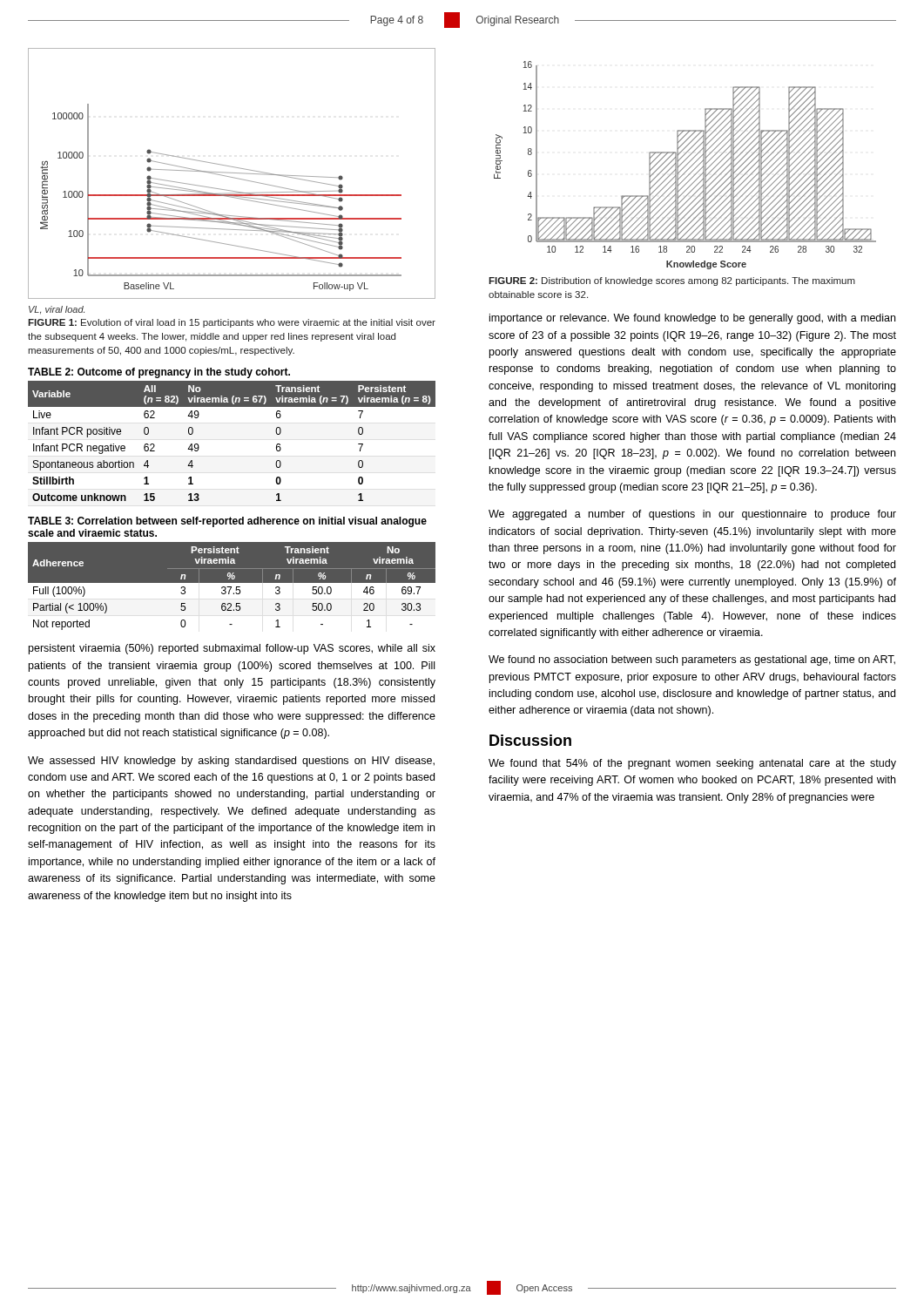Find the region starting "persistent viraemia (50%) reported submaximal follow-up"

click(232, 691)
